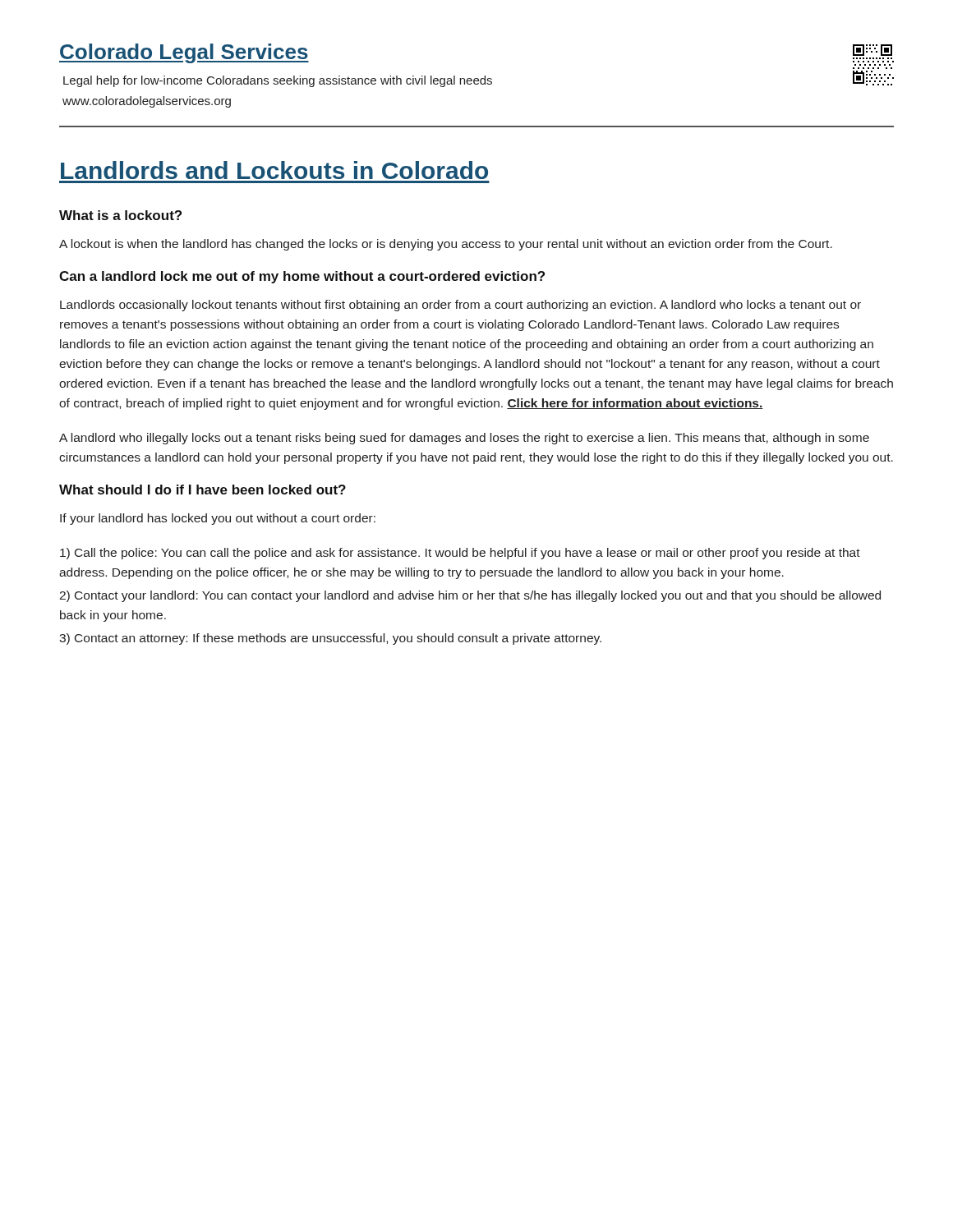This screenshot has width=953, height=1232.
Task: Locate the section header that opens with "What should I do if"
Action: click(203, 490)
